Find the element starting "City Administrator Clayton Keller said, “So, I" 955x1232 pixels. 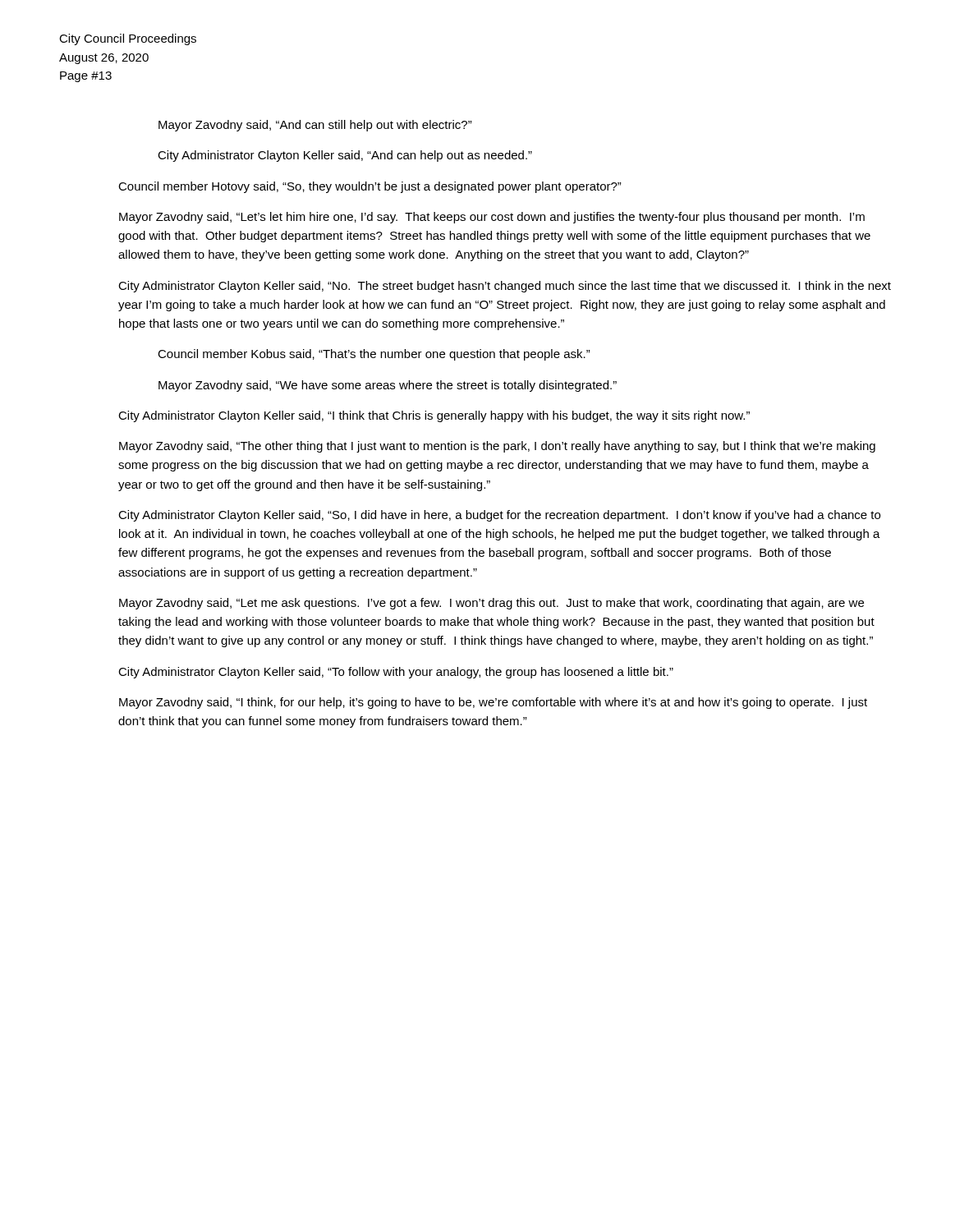tap(500, 543)
